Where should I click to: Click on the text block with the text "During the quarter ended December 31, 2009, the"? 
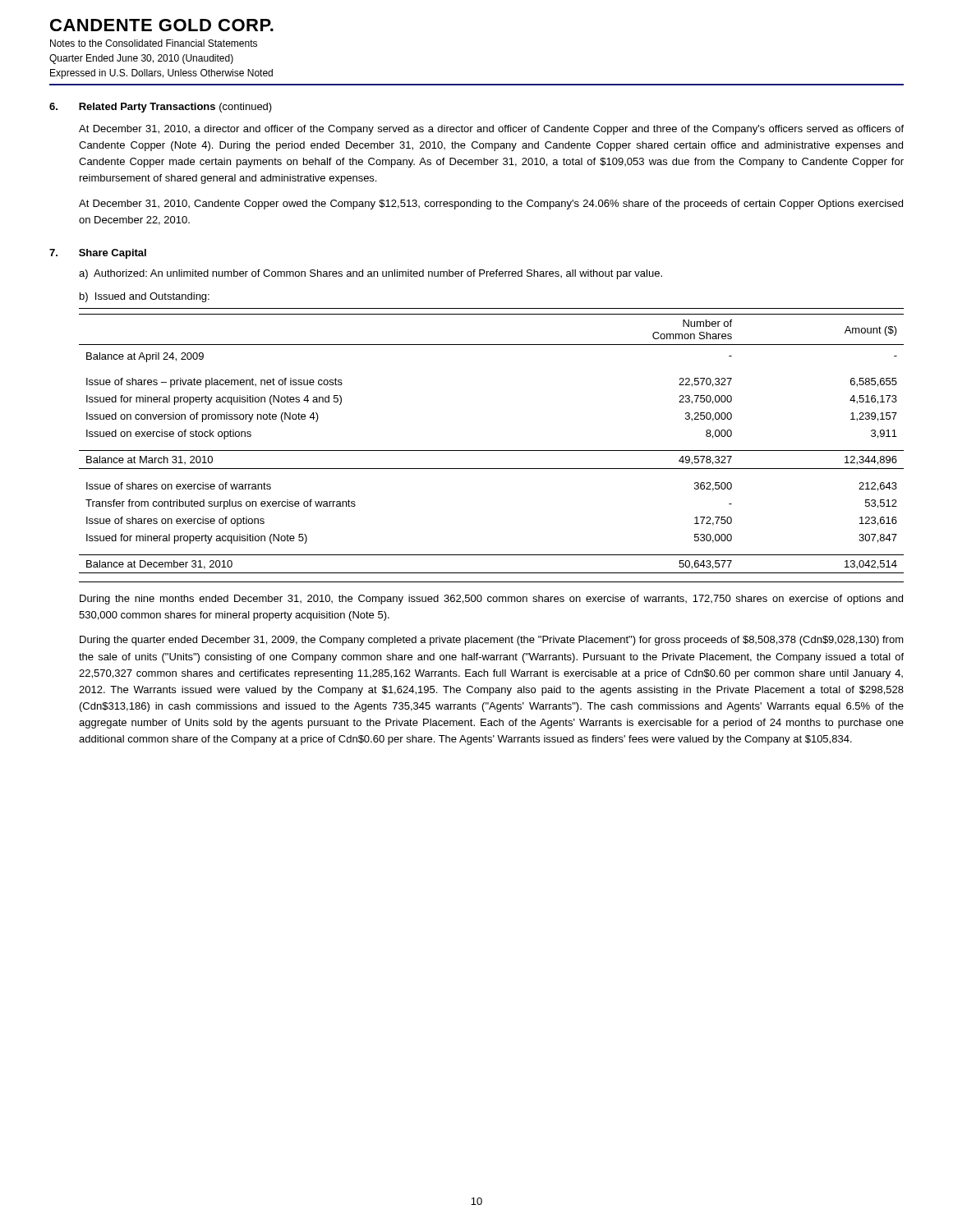coord(491,689)
